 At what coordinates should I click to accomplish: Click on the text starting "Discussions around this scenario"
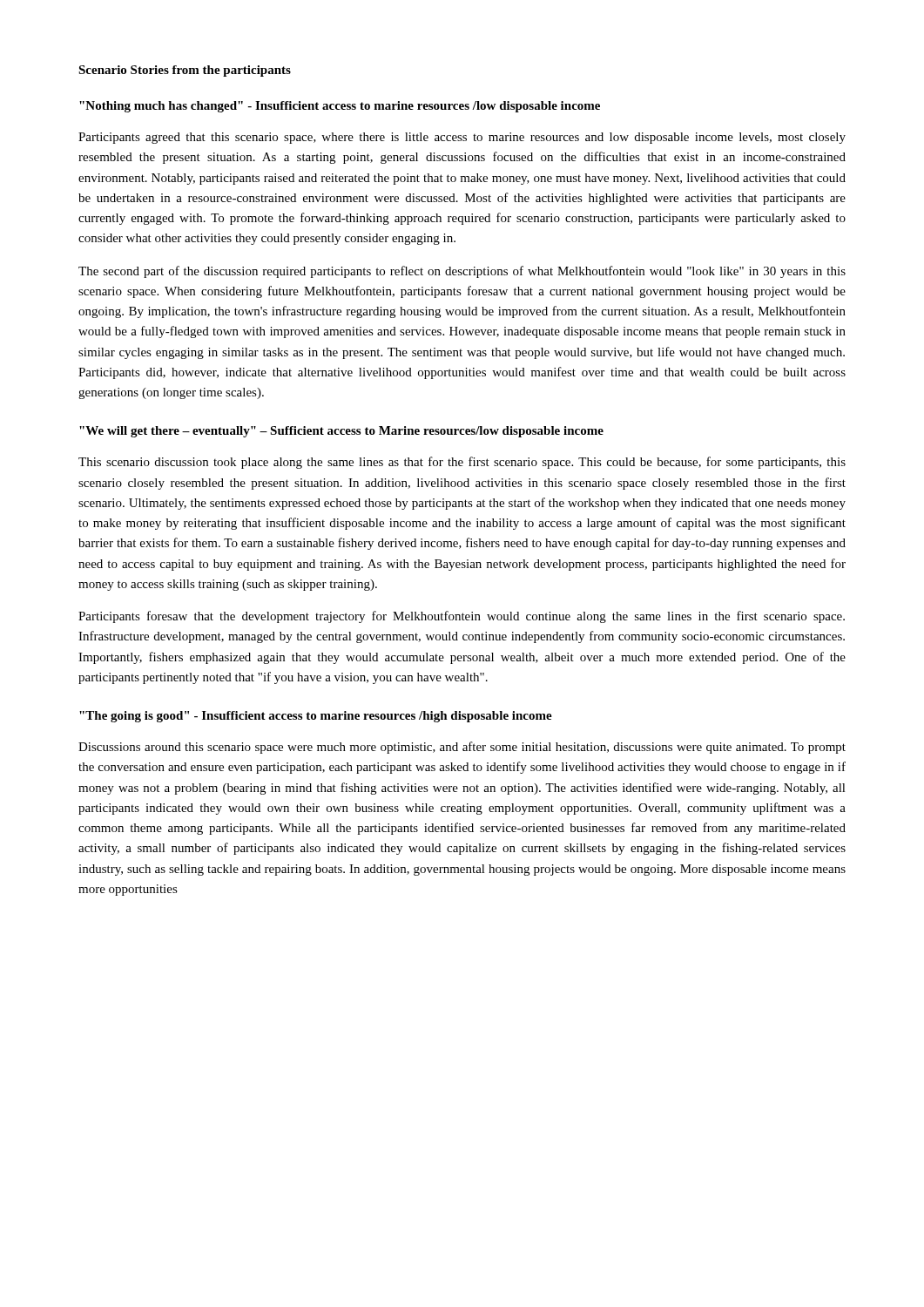click(462, 818)
